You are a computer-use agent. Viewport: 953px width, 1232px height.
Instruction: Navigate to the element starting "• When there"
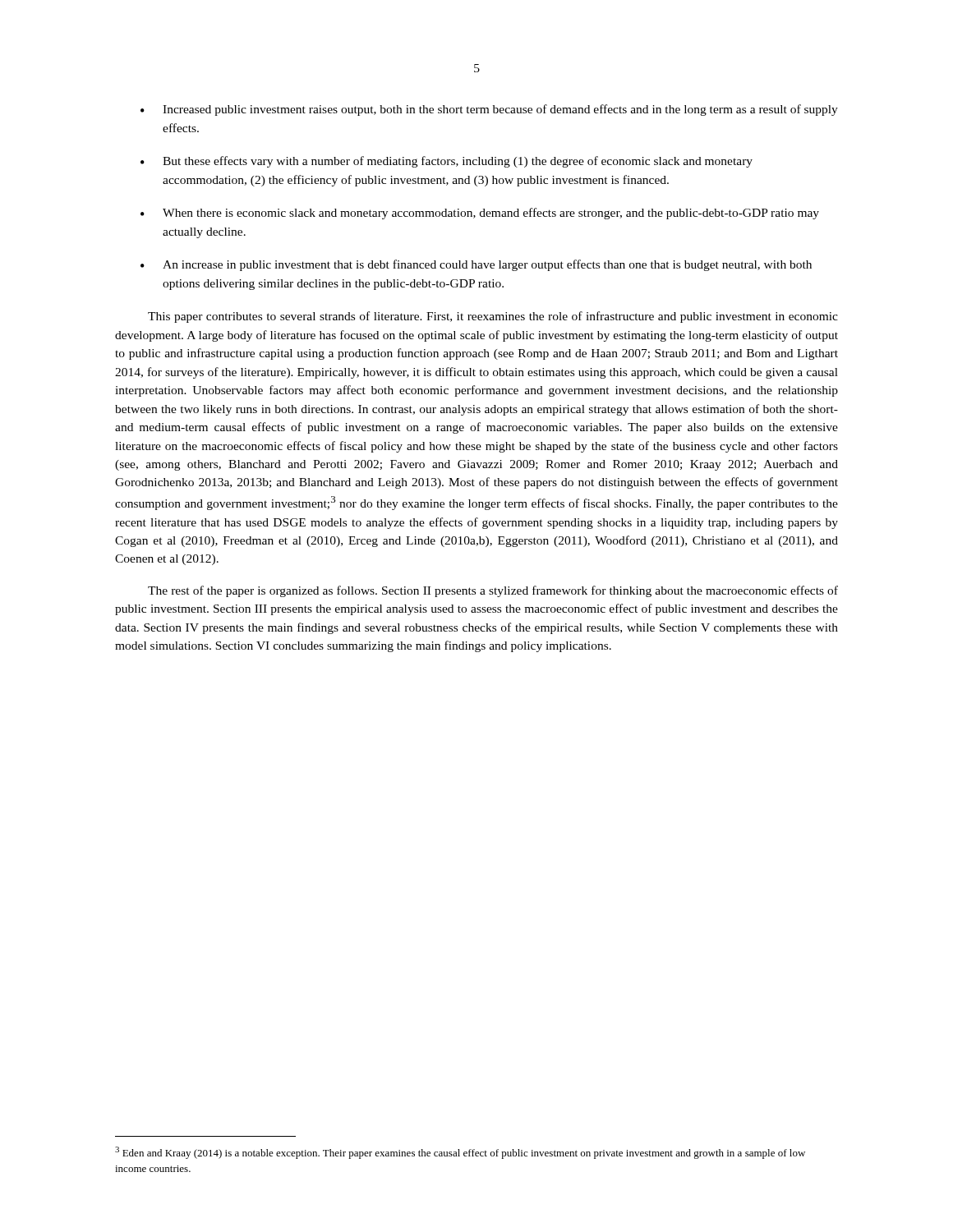489,222
